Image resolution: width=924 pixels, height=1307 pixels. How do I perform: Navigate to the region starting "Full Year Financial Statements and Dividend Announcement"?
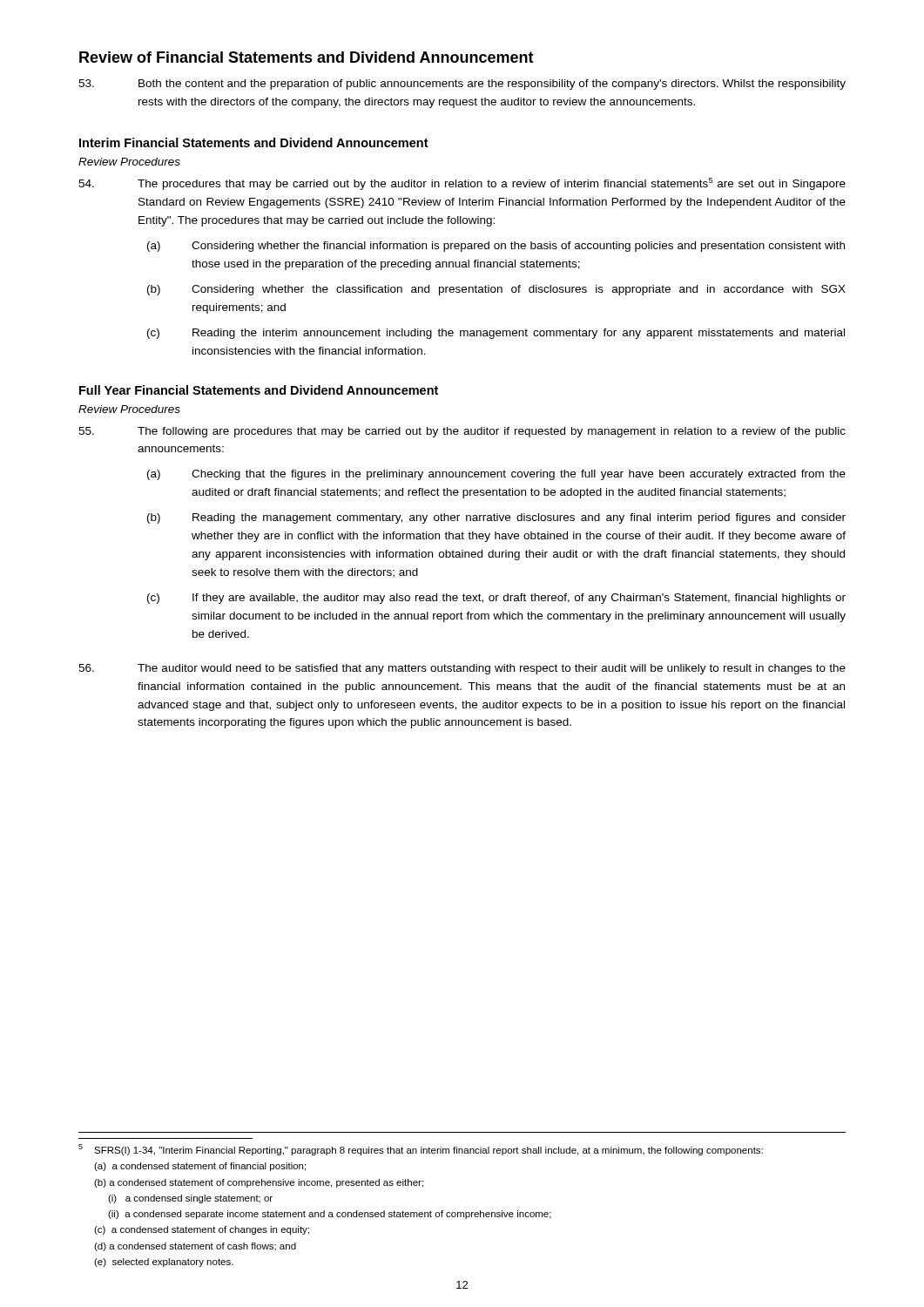pyautogui.click(x=258, y=390)
